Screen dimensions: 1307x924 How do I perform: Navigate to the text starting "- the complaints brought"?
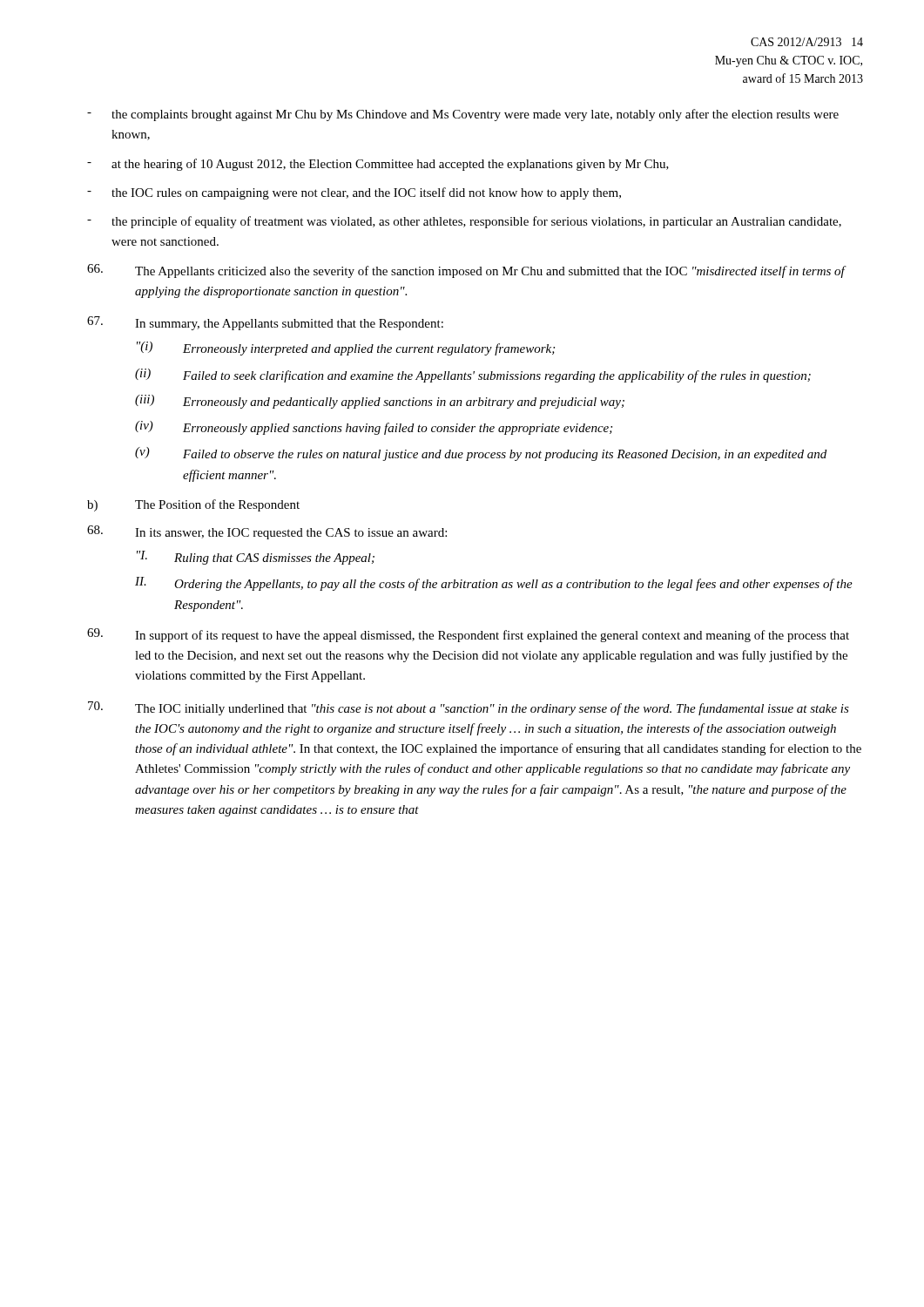point(475,125)
